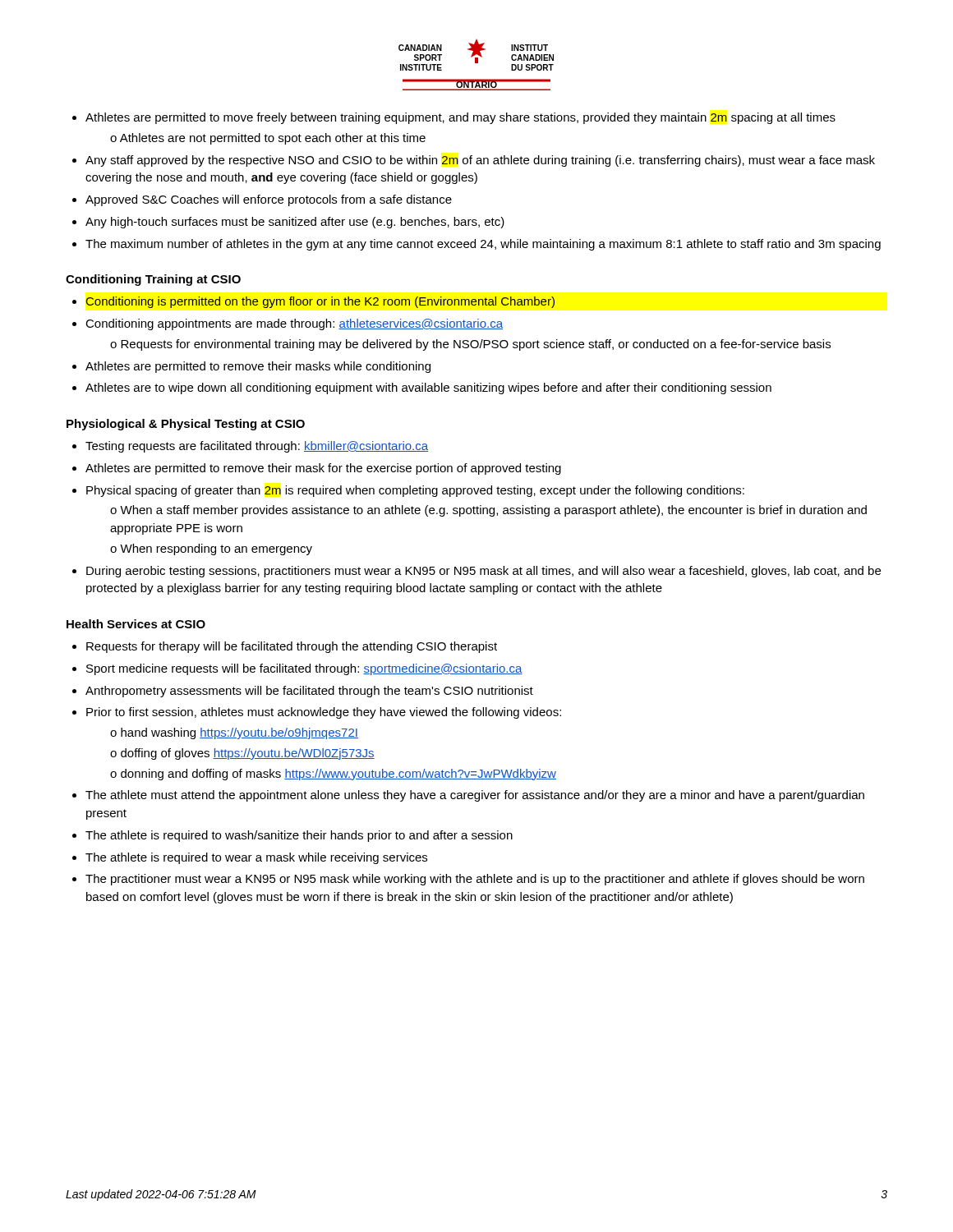Point to the passage starting "The maximum number of athletes in the gym"
This screenshot has height=1232, width=953.
(486, 243)
